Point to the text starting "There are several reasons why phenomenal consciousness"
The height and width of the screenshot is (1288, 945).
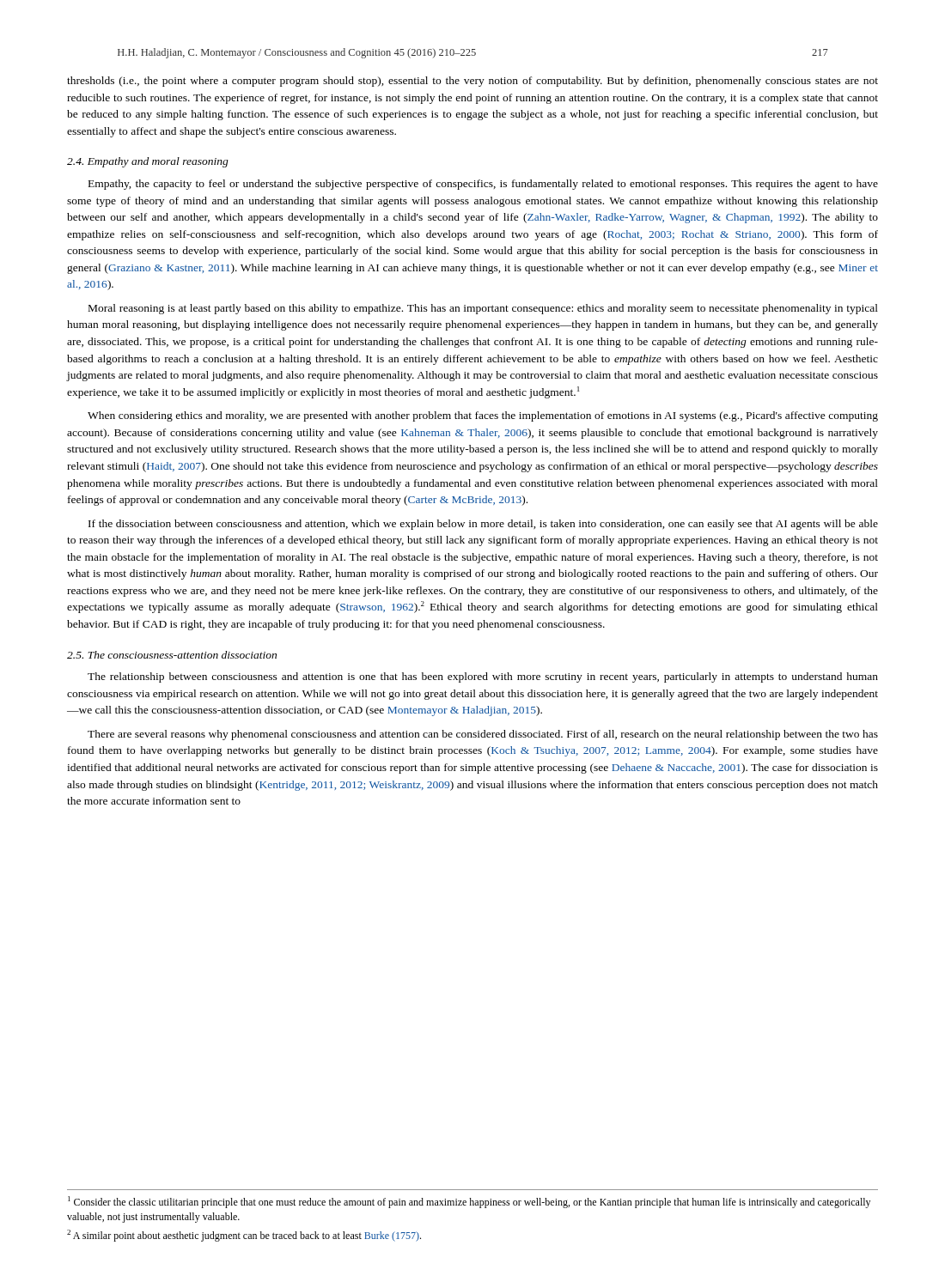click(x=472, y=767)
